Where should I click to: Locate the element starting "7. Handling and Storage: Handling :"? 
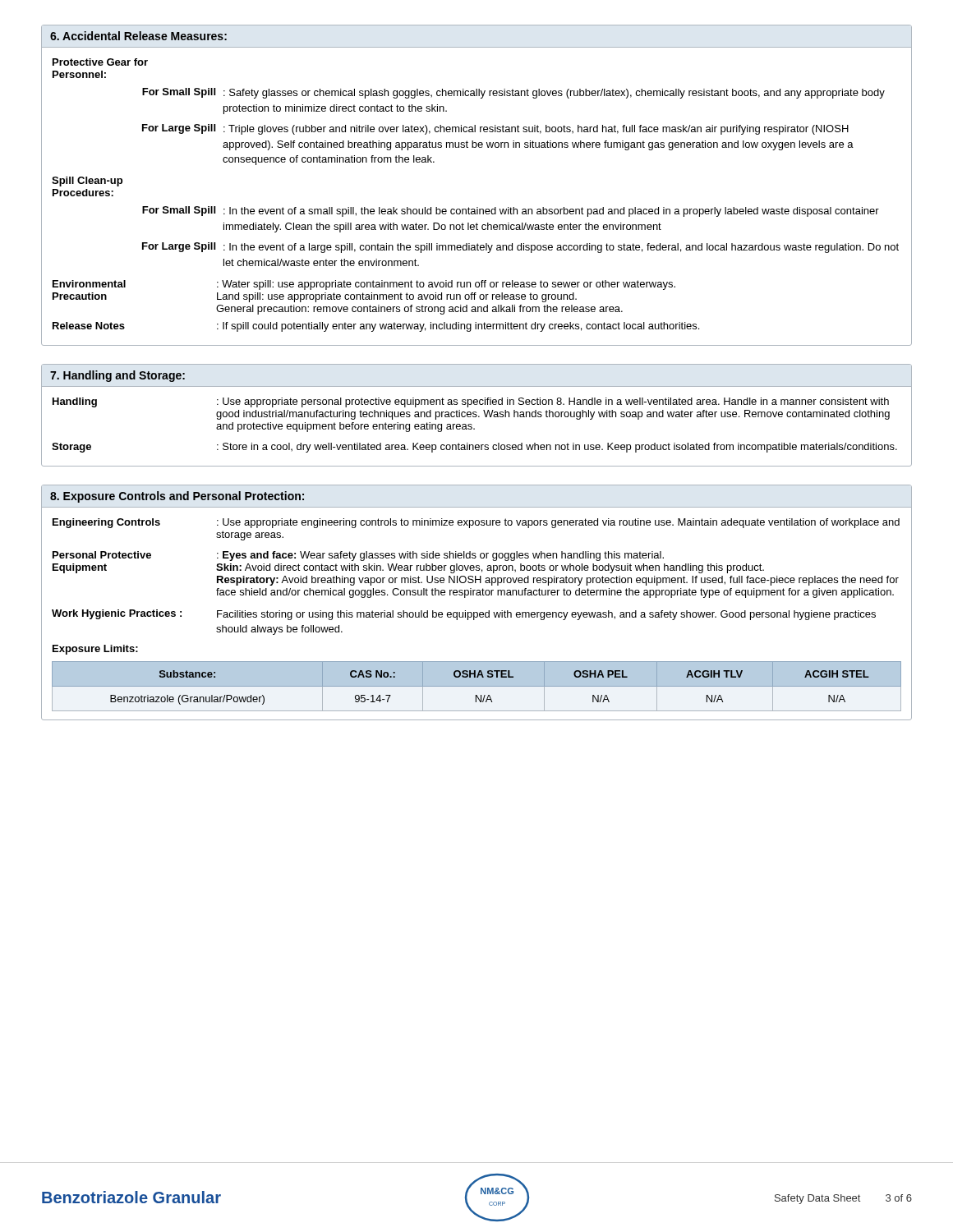[476, 415]
